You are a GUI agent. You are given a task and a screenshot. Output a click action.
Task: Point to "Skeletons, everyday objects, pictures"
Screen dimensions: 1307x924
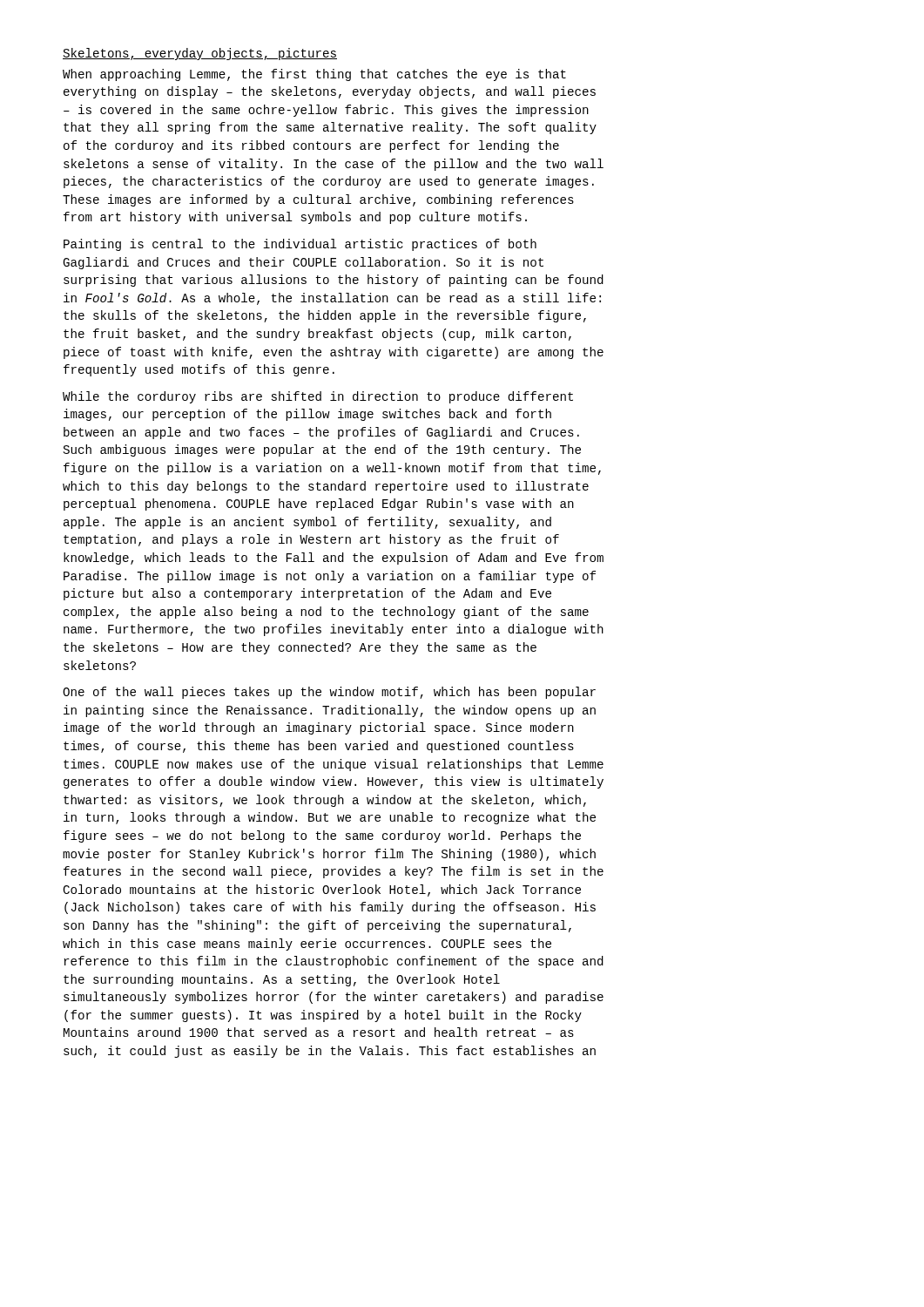(x=200, y=54)
